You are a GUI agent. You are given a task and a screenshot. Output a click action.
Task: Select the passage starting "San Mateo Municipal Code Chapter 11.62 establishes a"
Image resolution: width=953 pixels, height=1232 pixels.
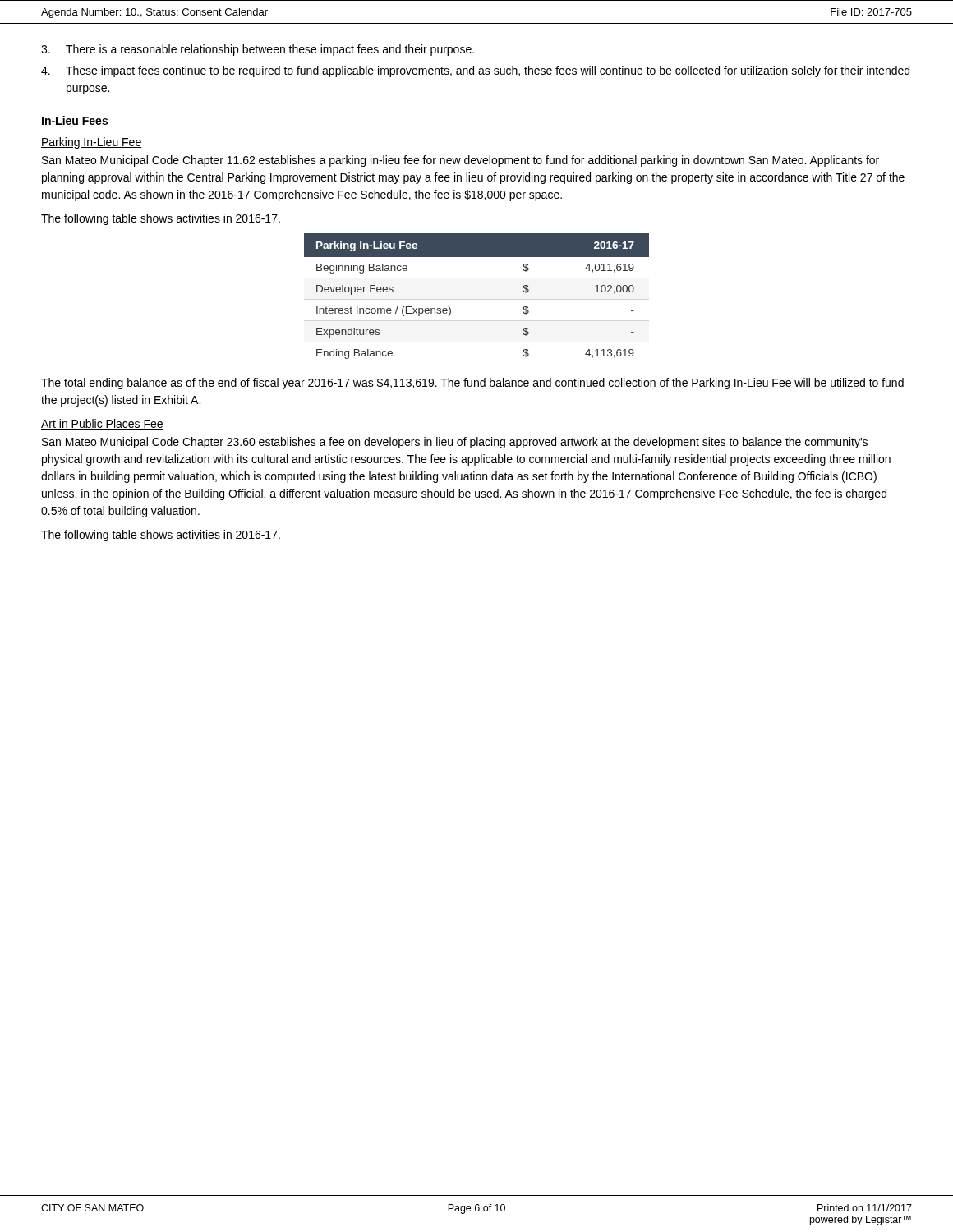click(x=473, y=177)
